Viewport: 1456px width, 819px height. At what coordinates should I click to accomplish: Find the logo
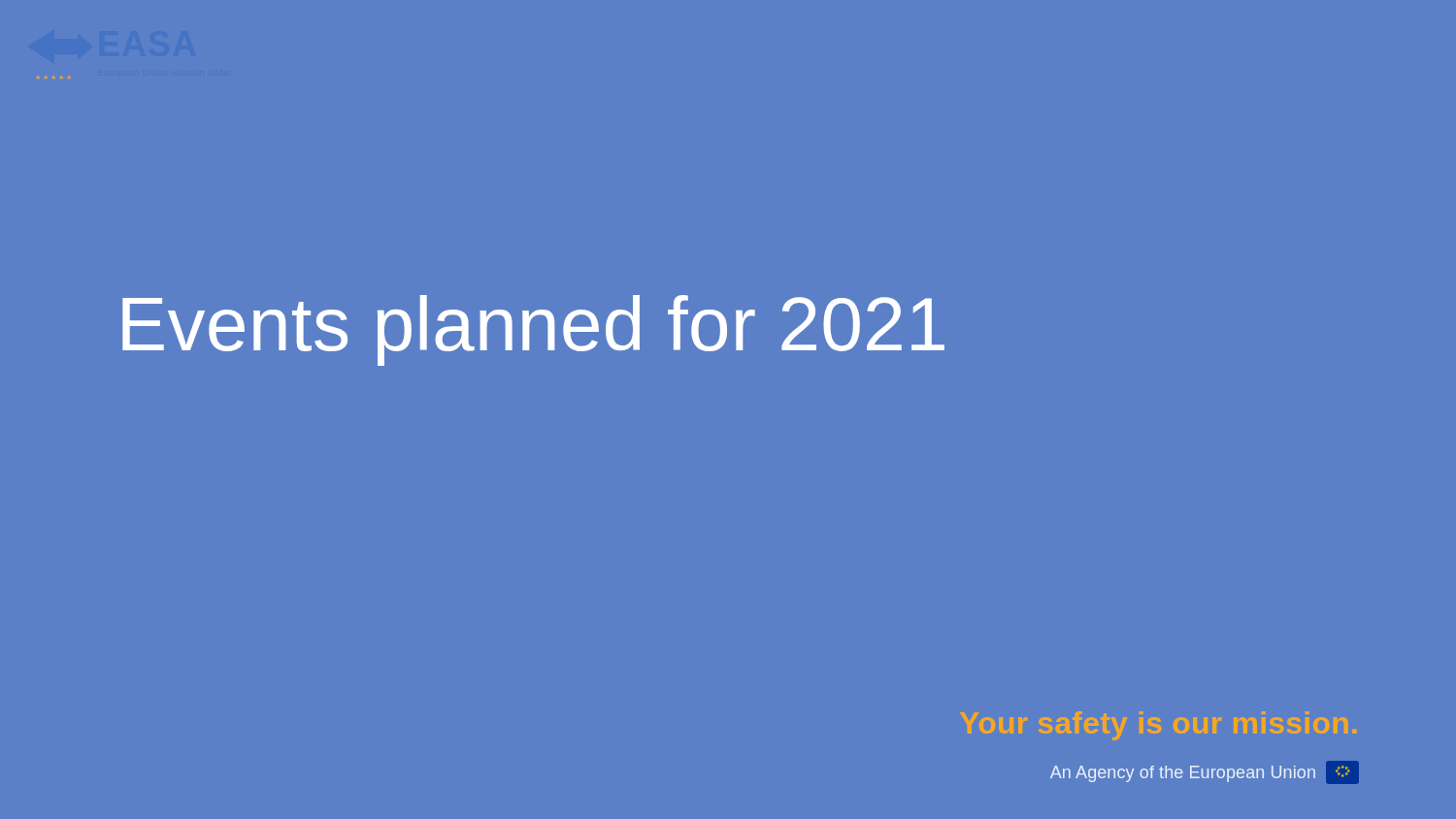(x=134, y=66)
